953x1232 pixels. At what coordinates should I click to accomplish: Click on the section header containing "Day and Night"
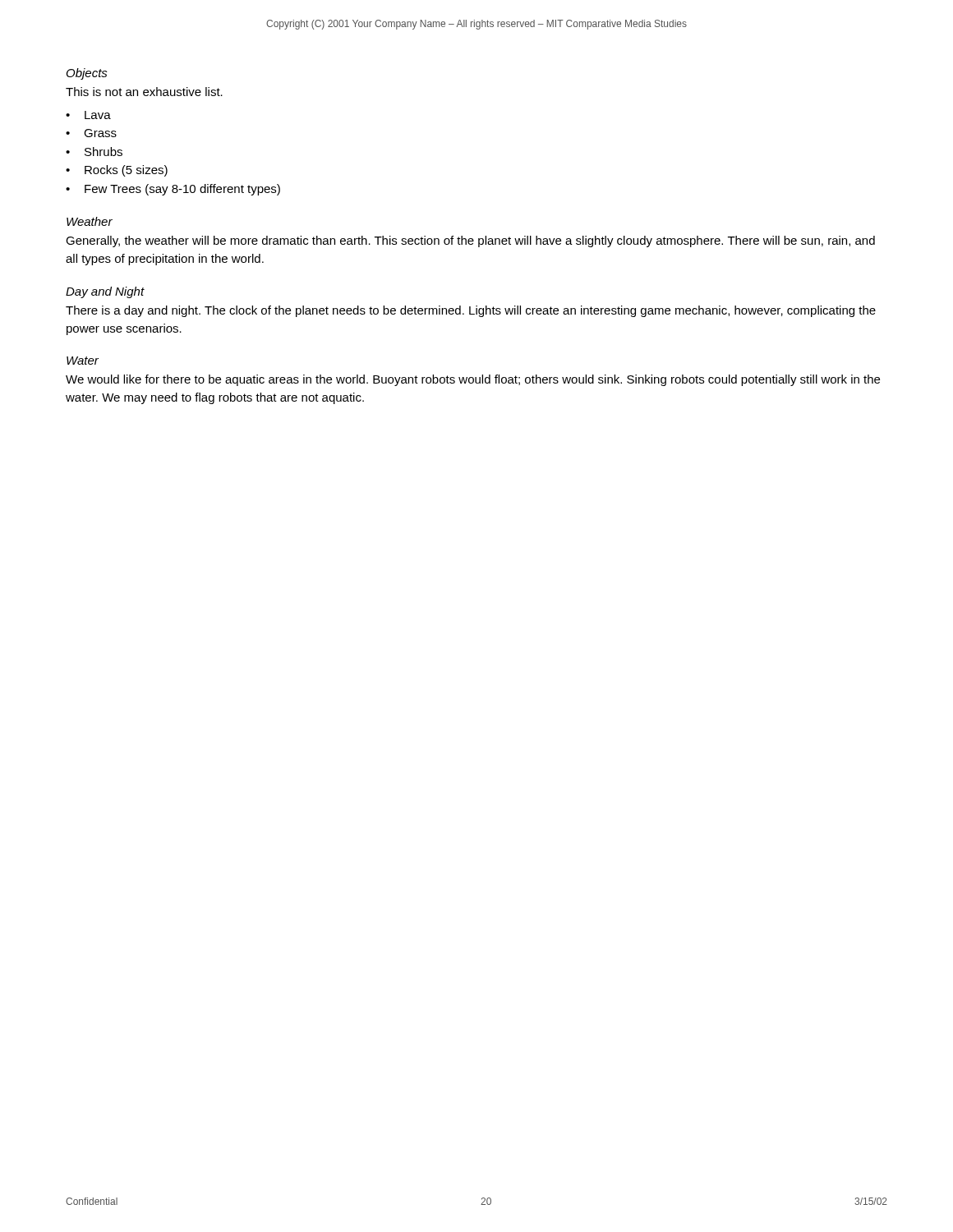tap(105, 291)
